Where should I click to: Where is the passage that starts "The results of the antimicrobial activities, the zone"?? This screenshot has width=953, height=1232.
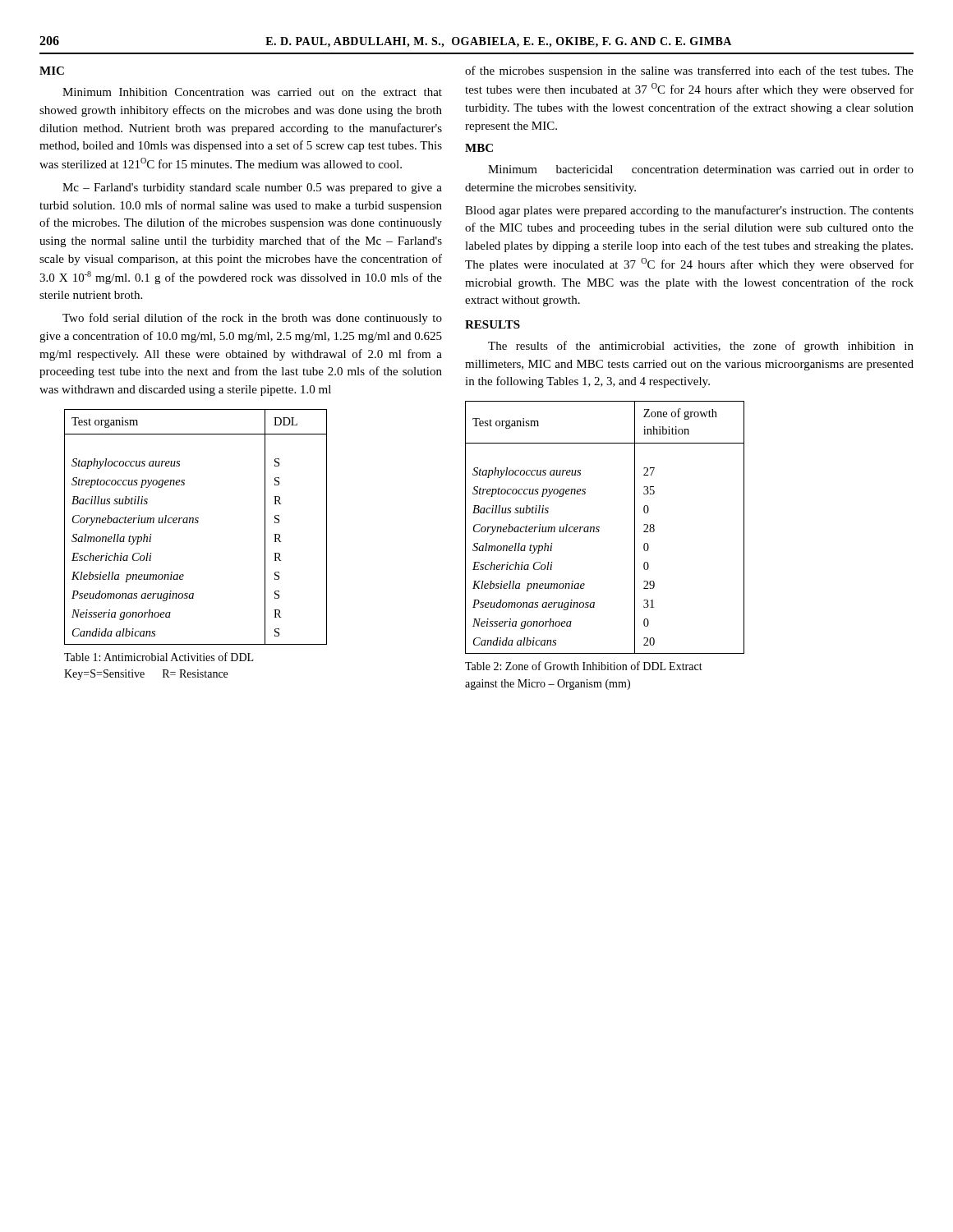click(689, 364)
